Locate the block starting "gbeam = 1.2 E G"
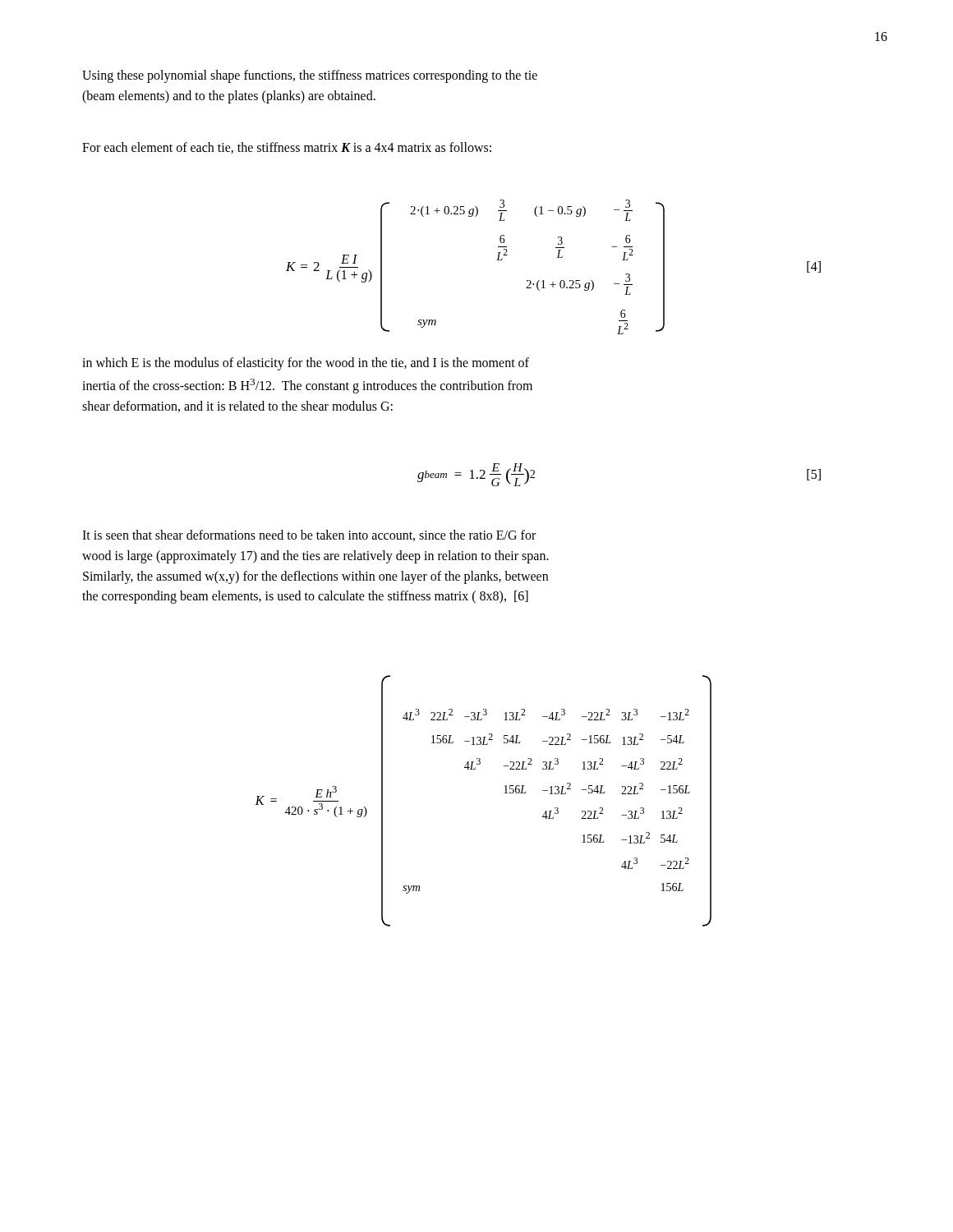Screen dimensions: 1232x953 coord(495,474)
